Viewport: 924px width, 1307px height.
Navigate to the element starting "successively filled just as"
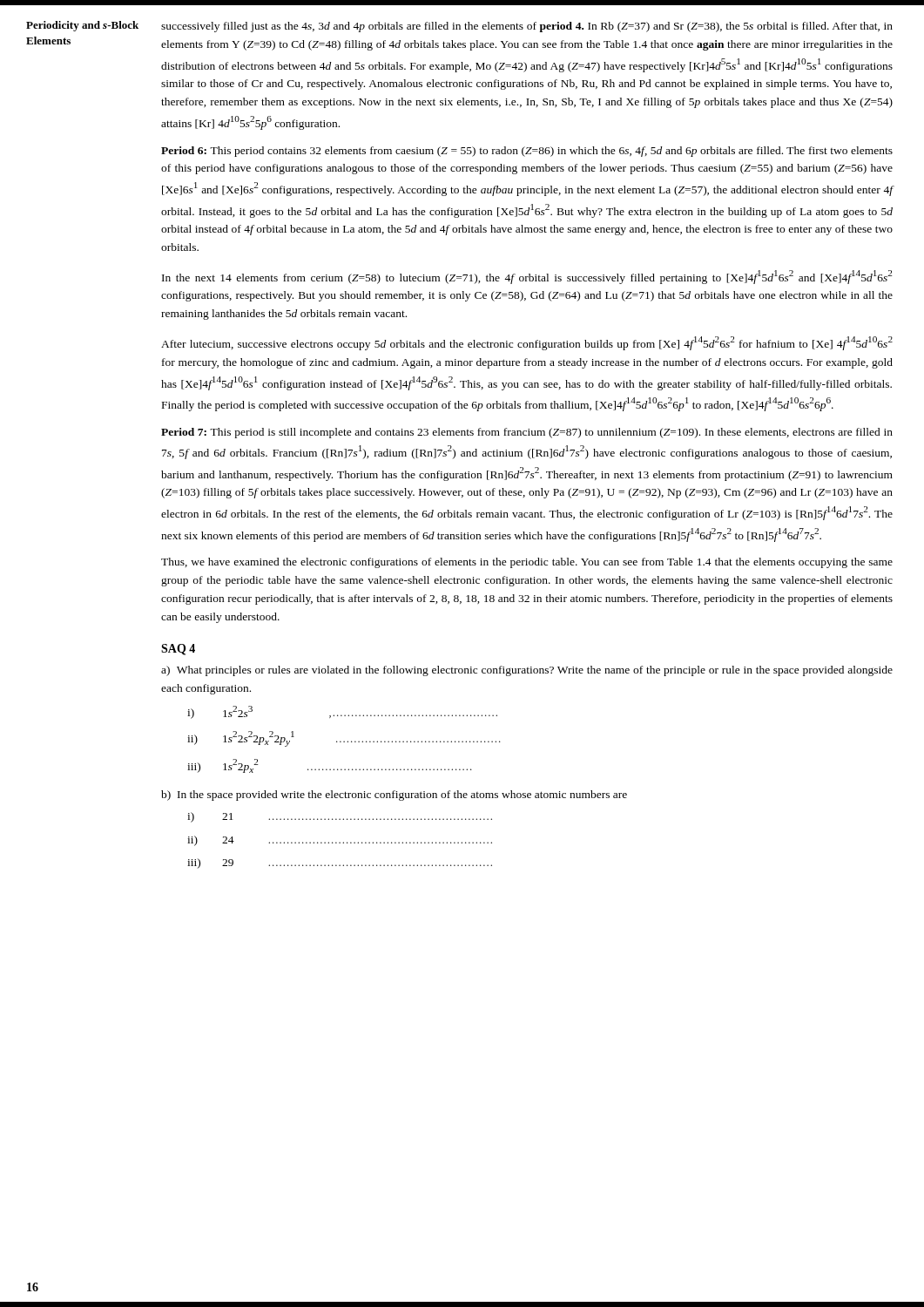pyautogui.click(x=527, y=74)
